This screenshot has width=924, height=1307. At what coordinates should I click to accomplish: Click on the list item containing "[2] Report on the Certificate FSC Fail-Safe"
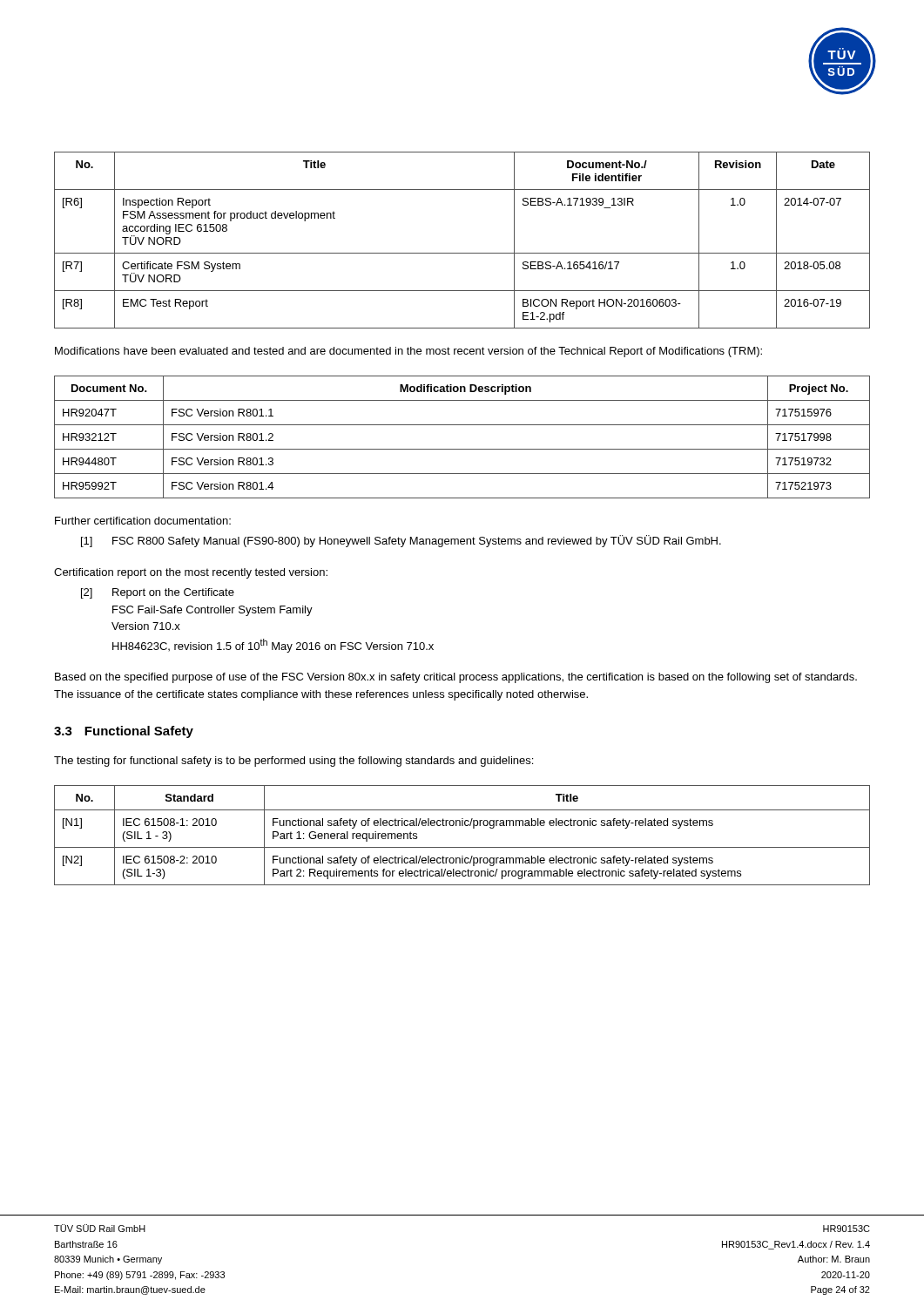point(257,619)
